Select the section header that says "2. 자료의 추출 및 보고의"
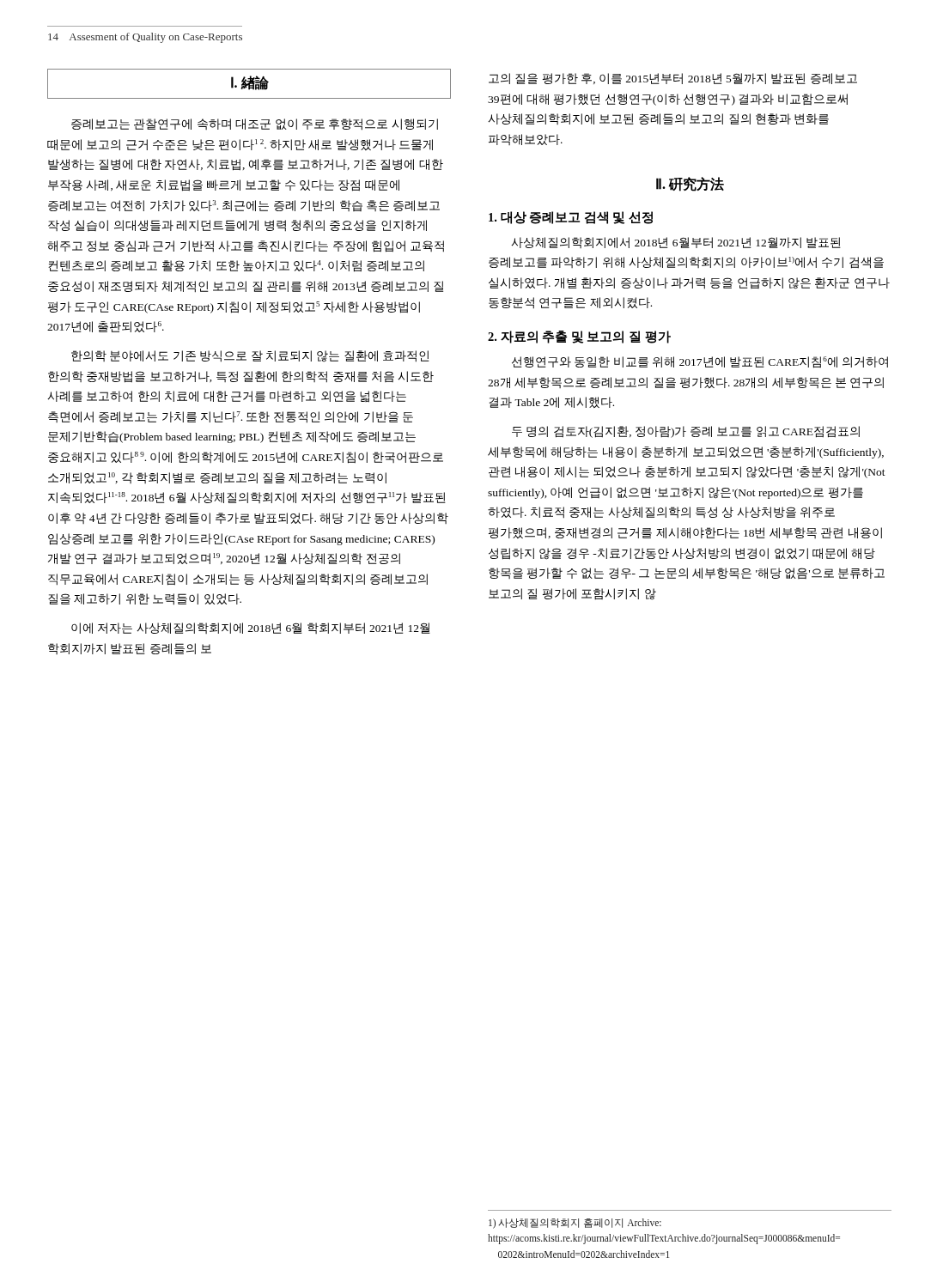This screenshot has width=943, height=1288. (x=579, y=337)
